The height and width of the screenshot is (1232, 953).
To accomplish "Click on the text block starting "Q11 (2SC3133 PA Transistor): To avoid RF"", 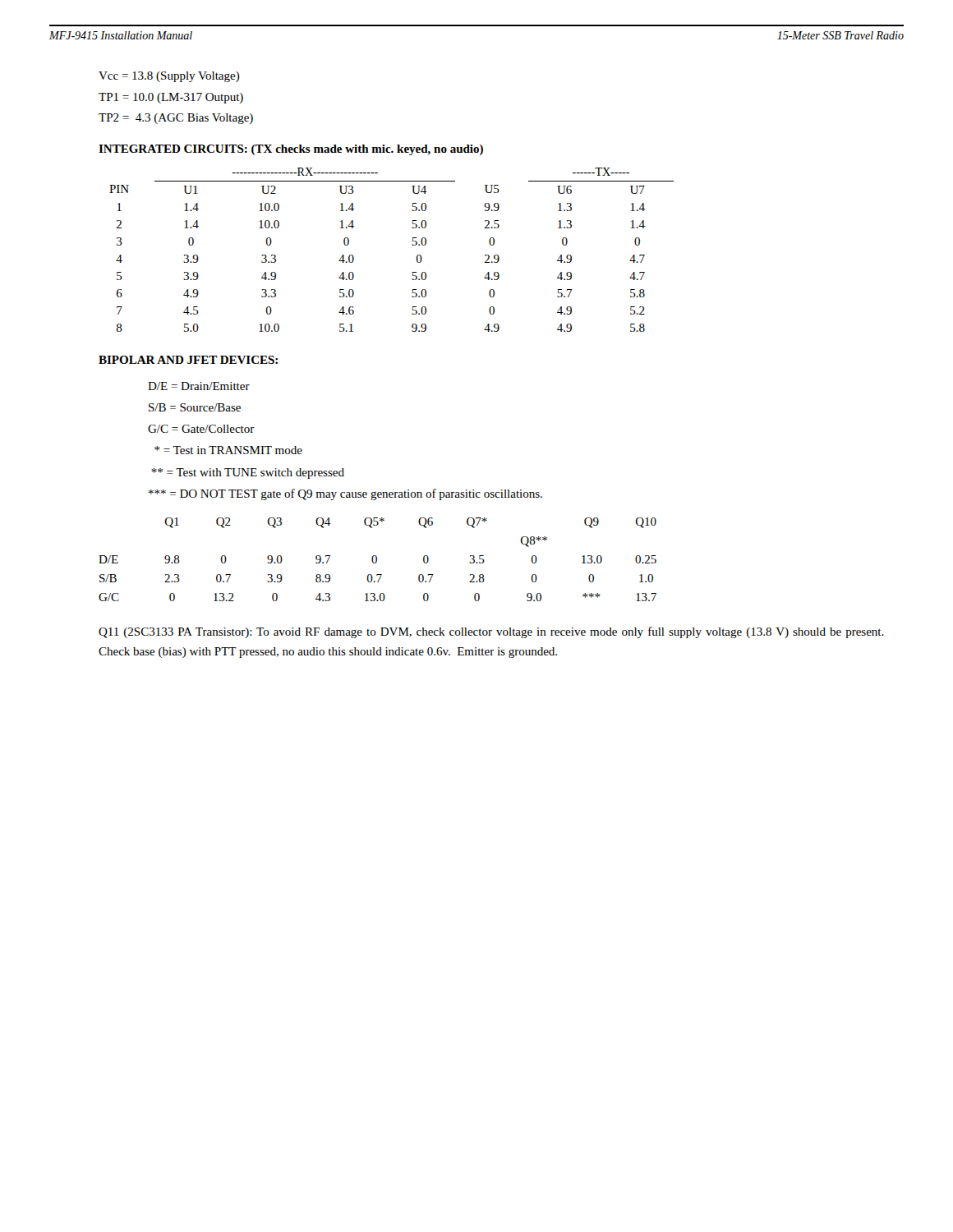I will point(493,641).
